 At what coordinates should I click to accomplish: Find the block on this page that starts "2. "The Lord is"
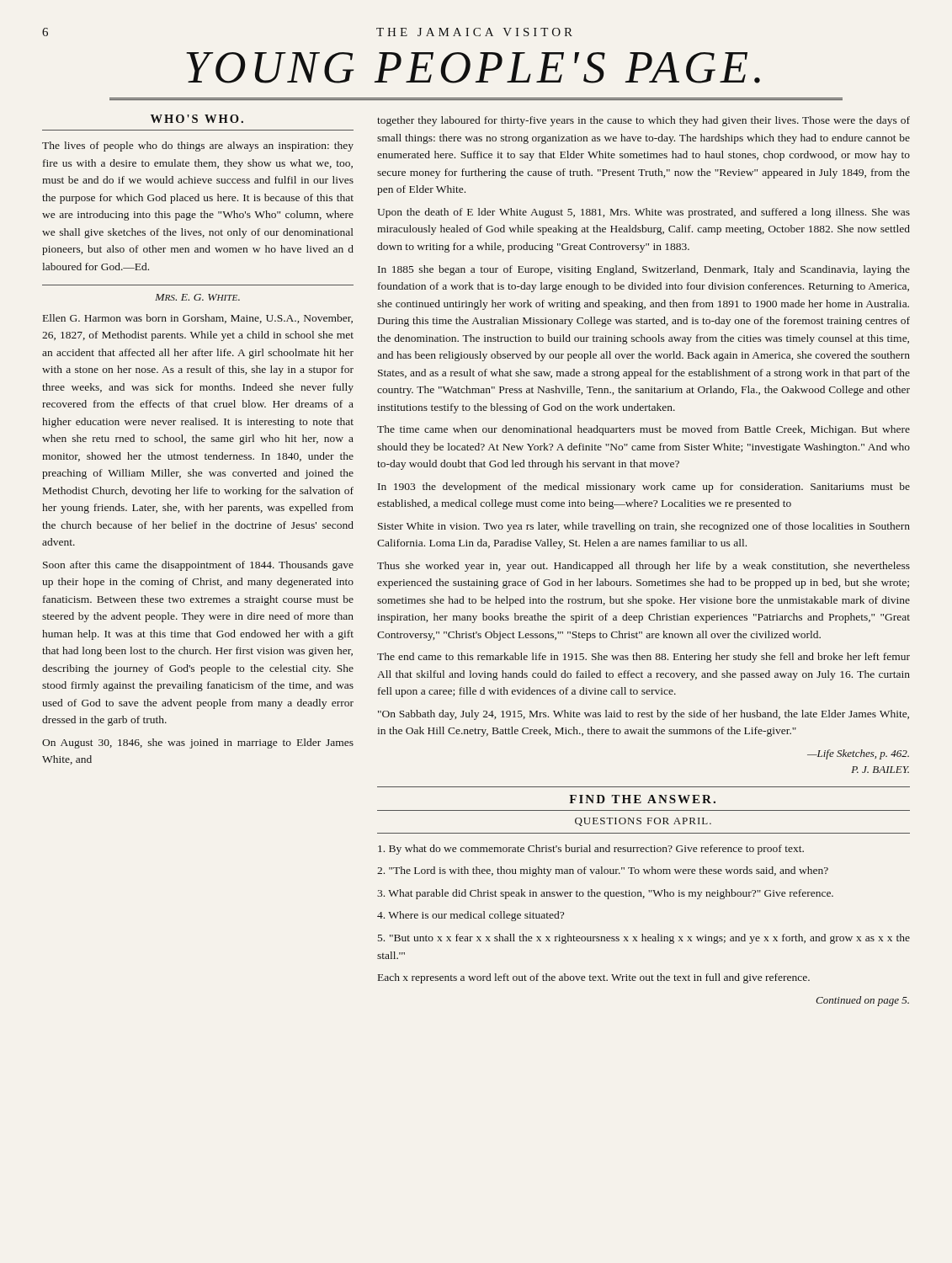tap(603, 871)
